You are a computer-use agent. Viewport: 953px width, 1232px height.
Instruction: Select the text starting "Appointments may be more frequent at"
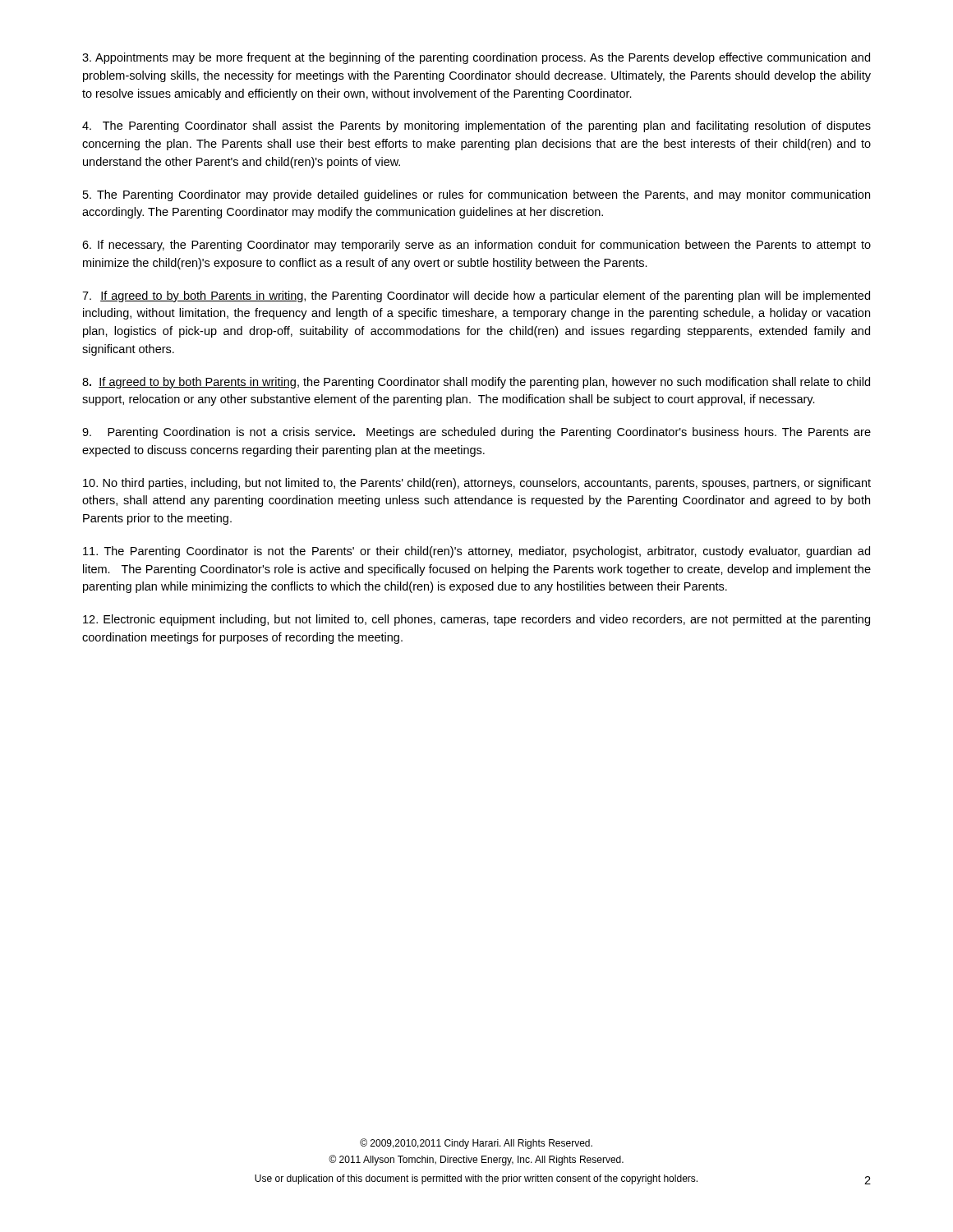476,75
